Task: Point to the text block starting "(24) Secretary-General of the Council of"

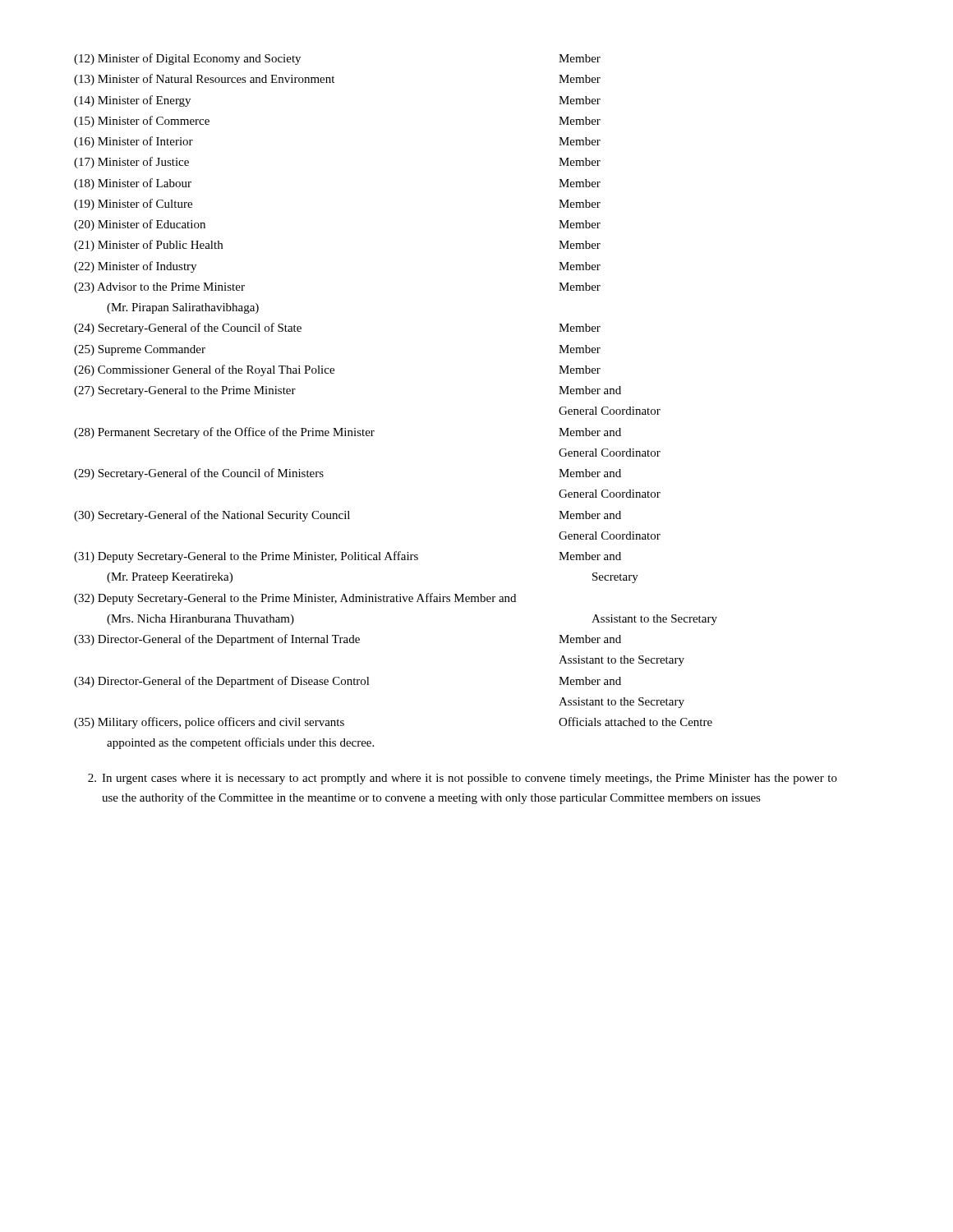Action: [194, 327]
